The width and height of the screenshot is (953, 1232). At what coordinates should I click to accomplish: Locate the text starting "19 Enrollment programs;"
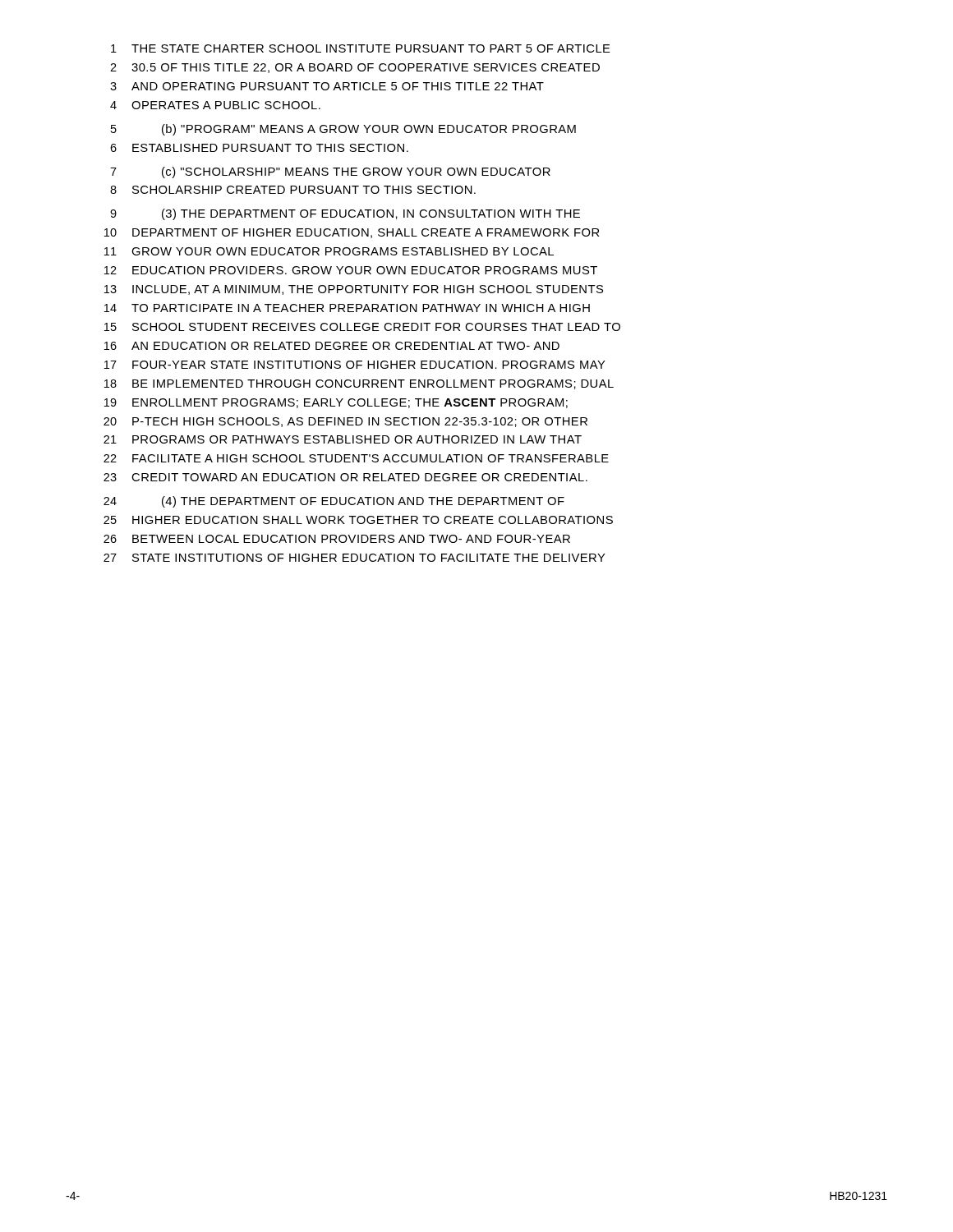pyautogui.click(x=325, y=402)
